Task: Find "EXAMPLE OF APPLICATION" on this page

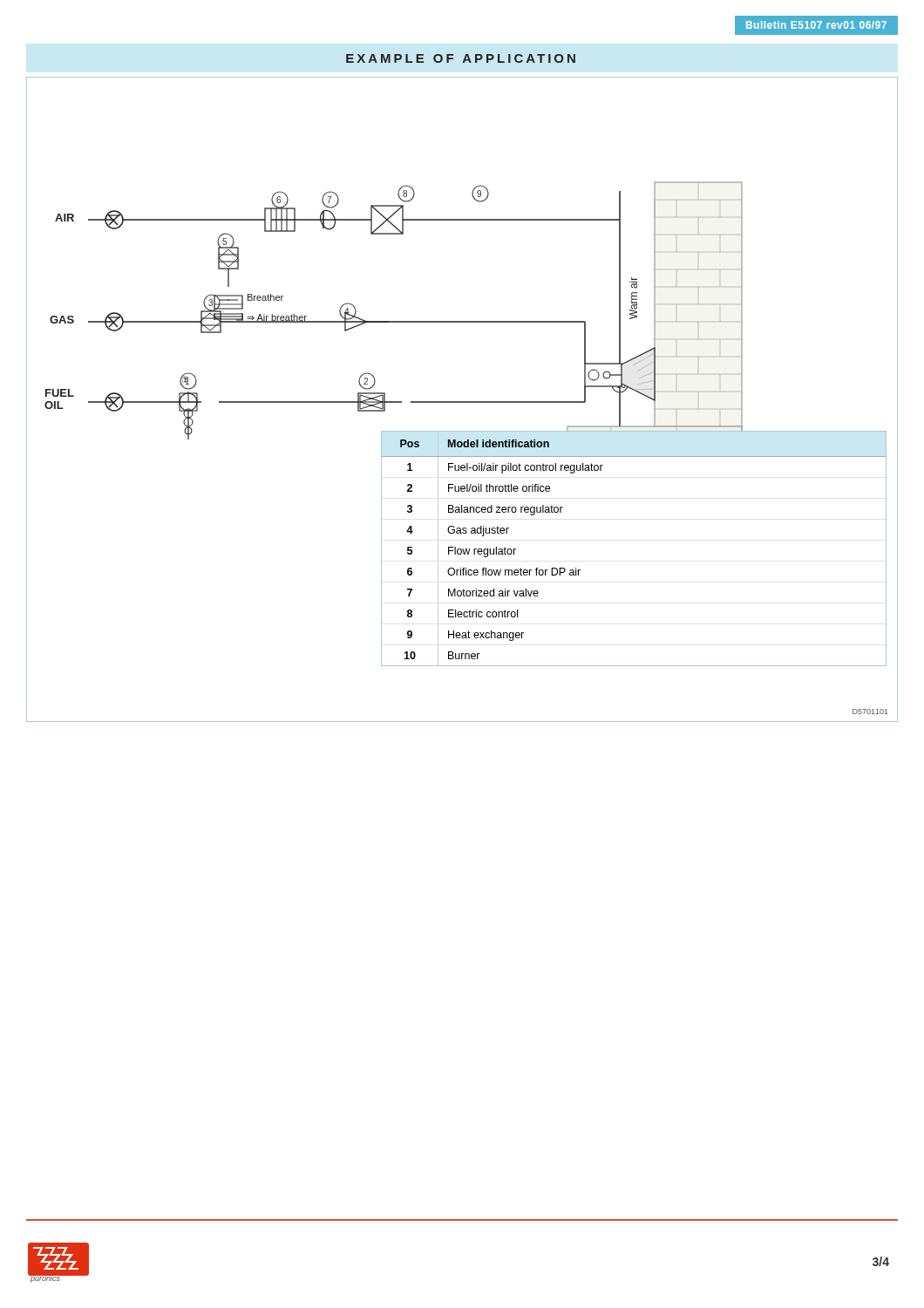Action: (462, 58)
